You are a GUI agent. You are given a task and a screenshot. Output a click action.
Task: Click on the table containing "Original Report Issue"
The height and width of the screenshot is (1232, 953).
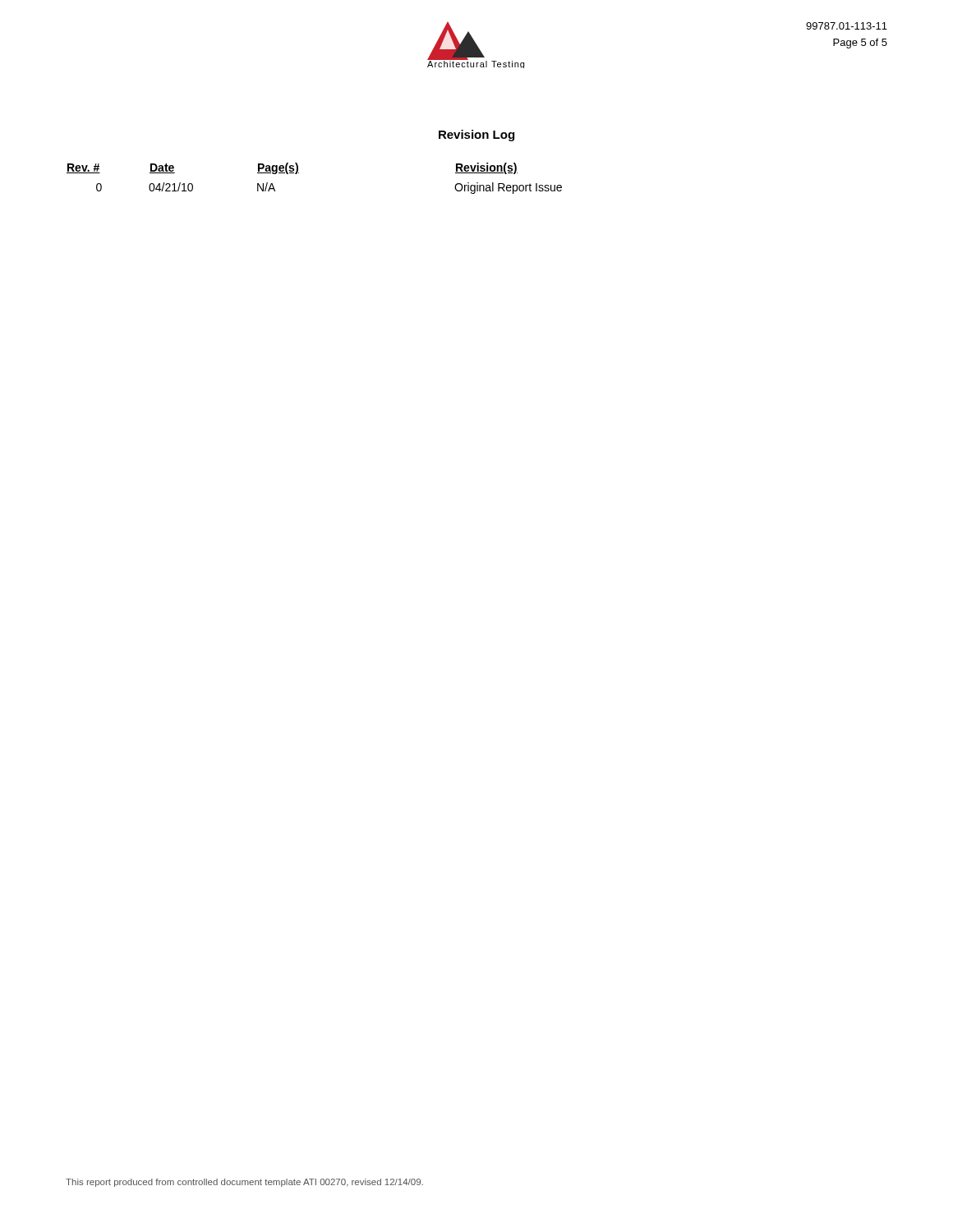[476, 179]
